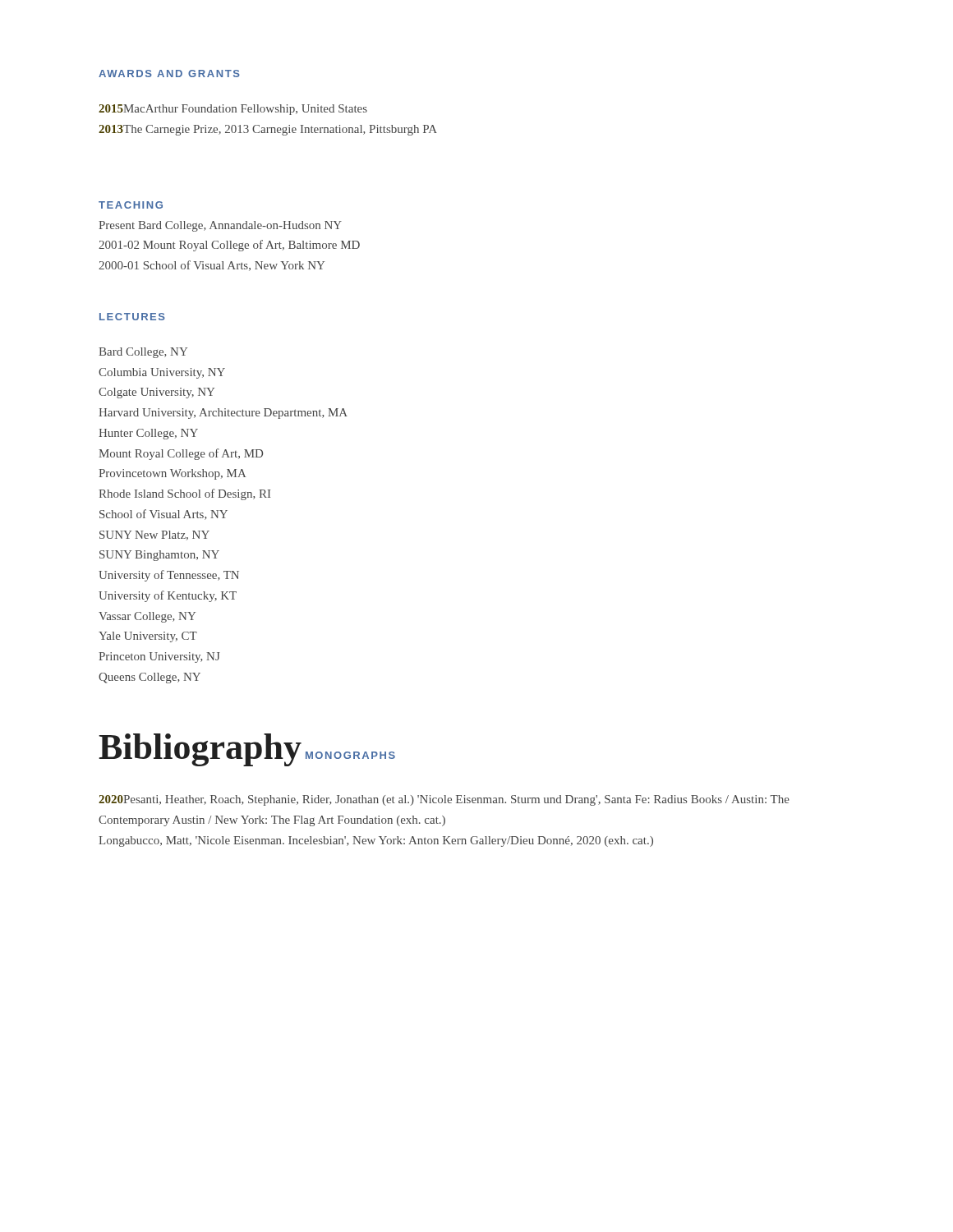953x1232 pixels.
Task: Click on the list item containing "SUNY New Platz, NY"
Action: pos(154,534)
